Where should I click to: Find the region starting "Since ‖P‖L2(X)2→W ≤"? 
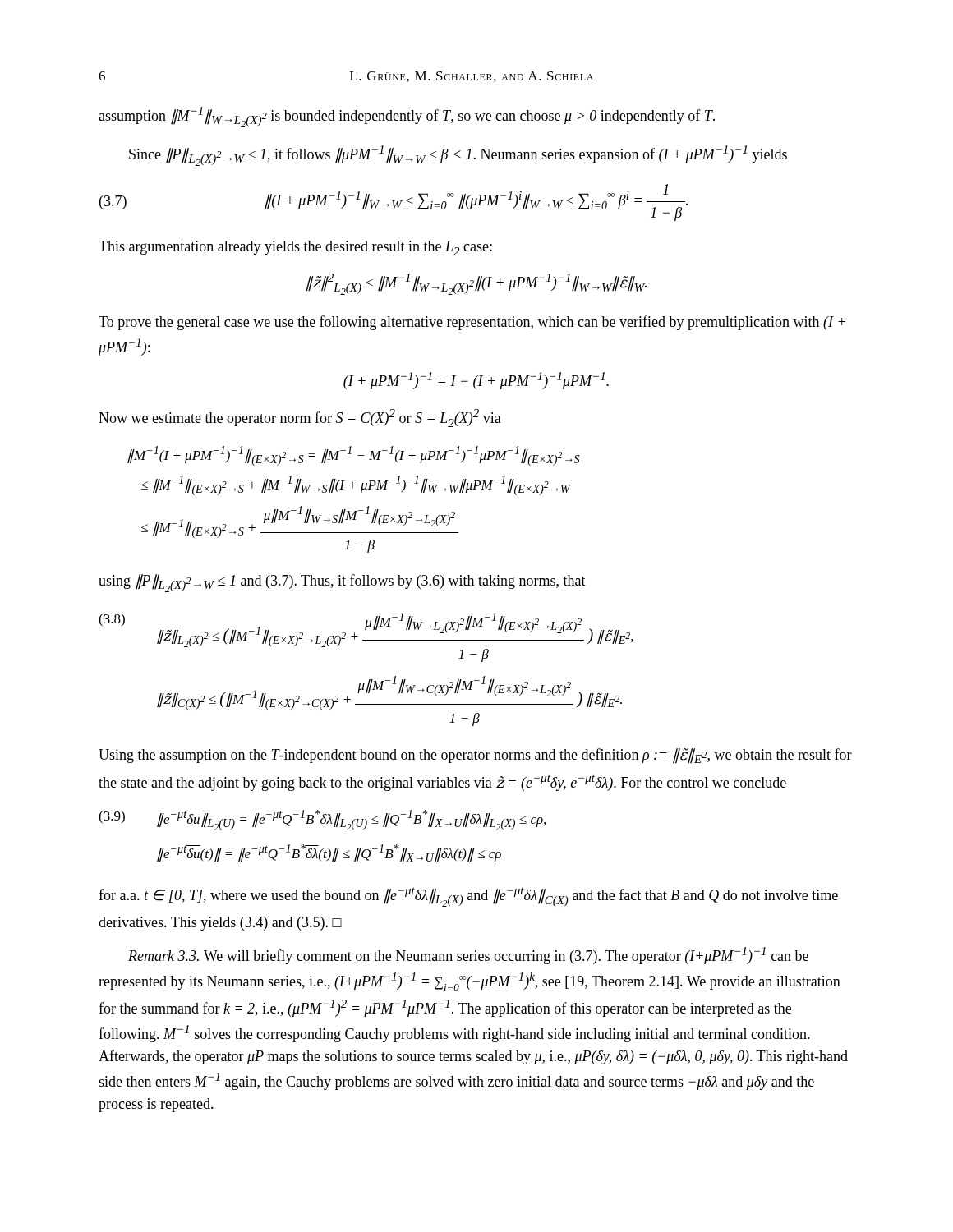(476, 156)
